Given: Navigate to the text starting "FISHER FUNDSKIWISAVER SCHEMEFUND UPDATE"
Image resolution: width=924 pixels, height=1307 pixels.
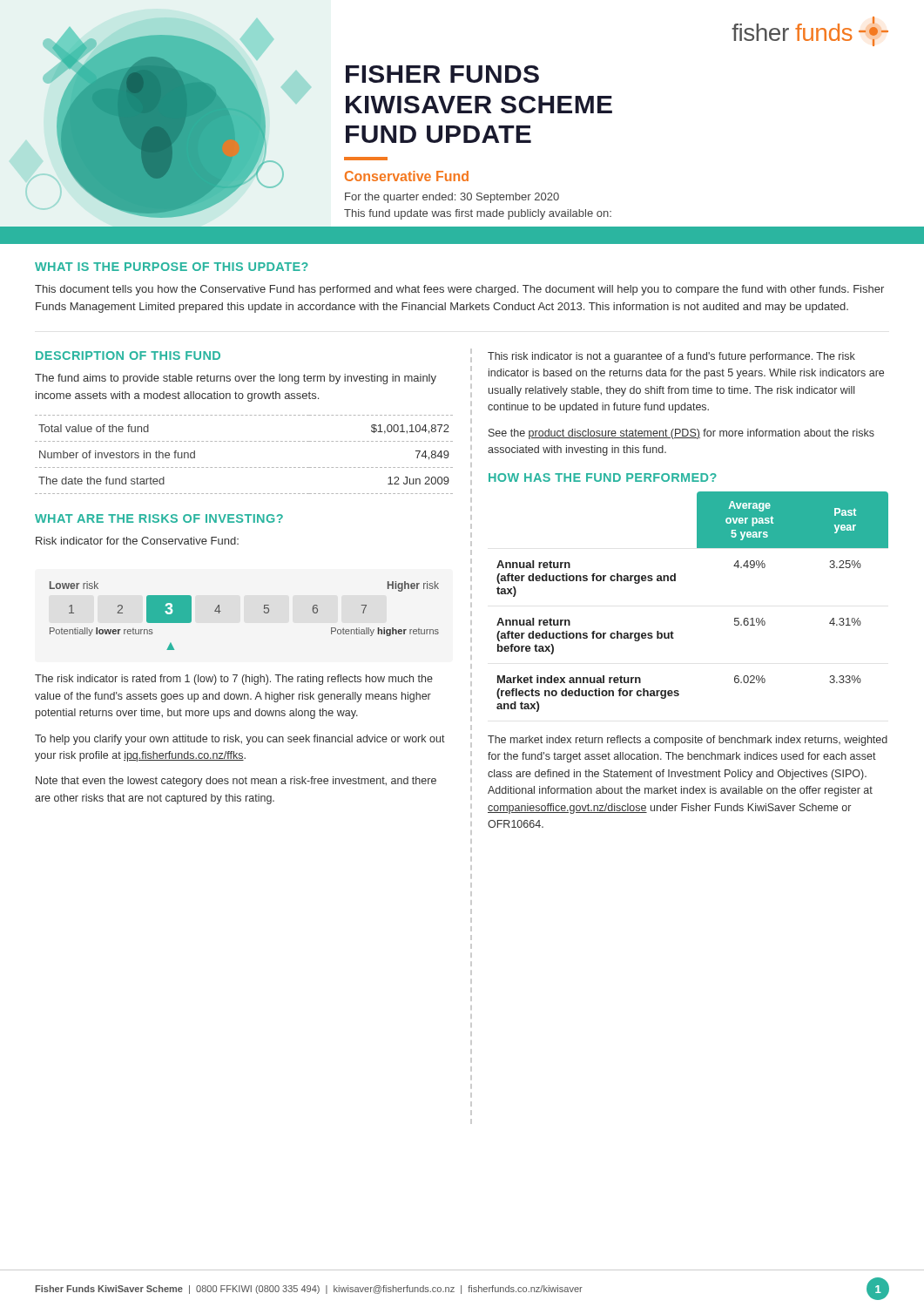Looking at the screenshot, I should pyautogui.click(x=479, y=104).
